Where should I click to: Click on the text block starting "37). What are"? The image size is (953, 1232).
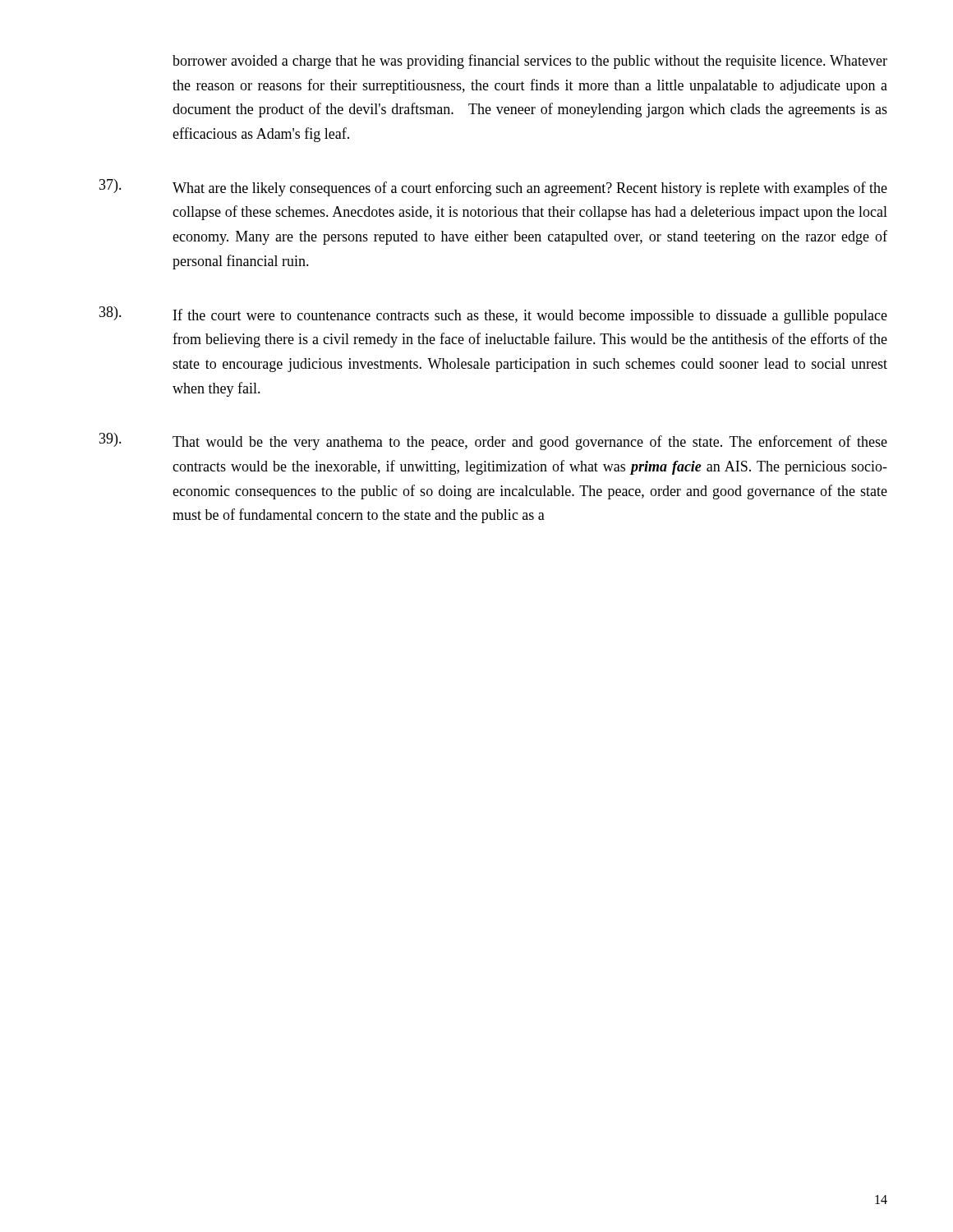[x=493, y=225]
